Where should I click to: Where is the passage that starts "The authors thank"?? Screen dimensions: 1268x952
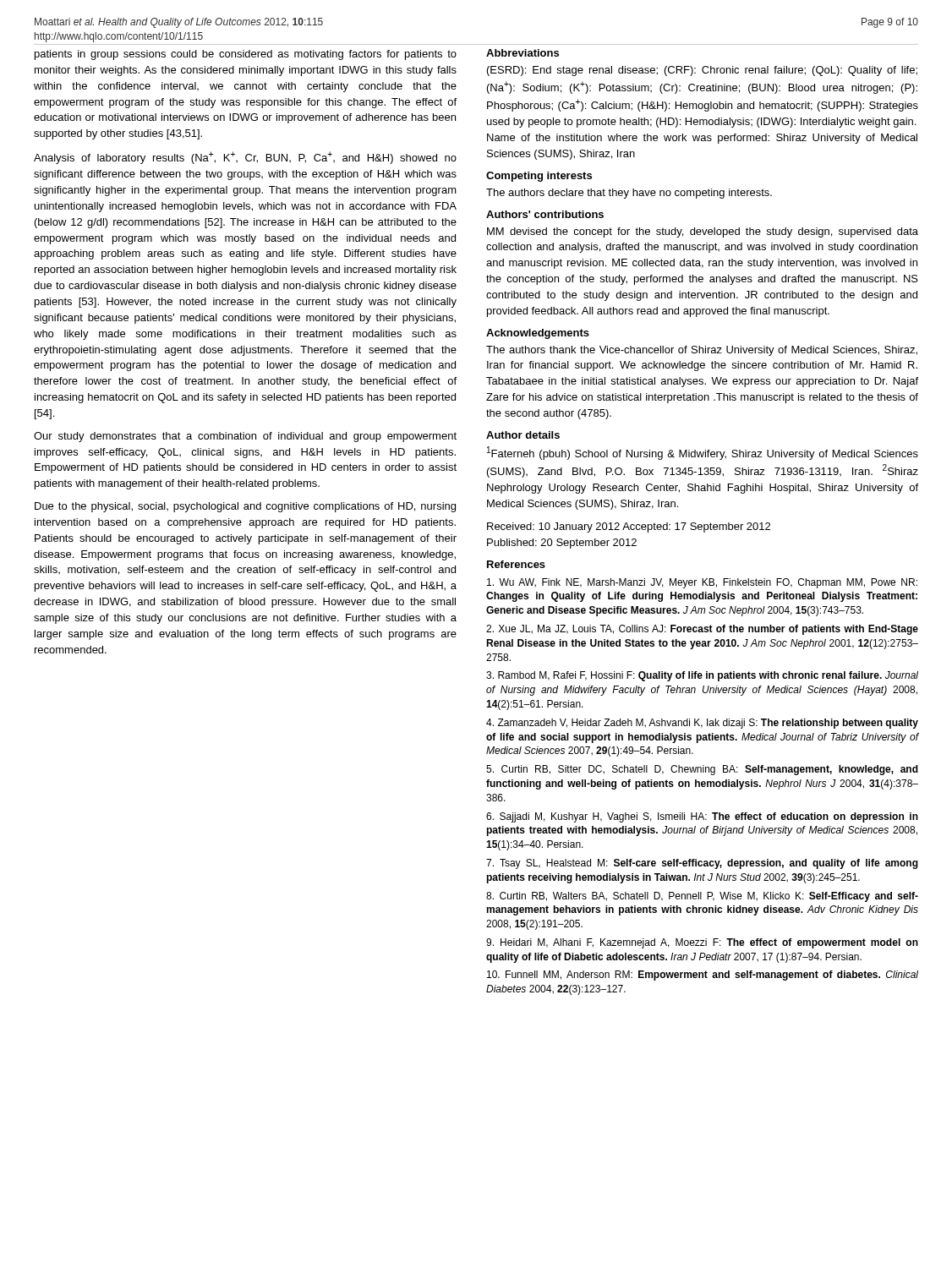click(702, 382)
